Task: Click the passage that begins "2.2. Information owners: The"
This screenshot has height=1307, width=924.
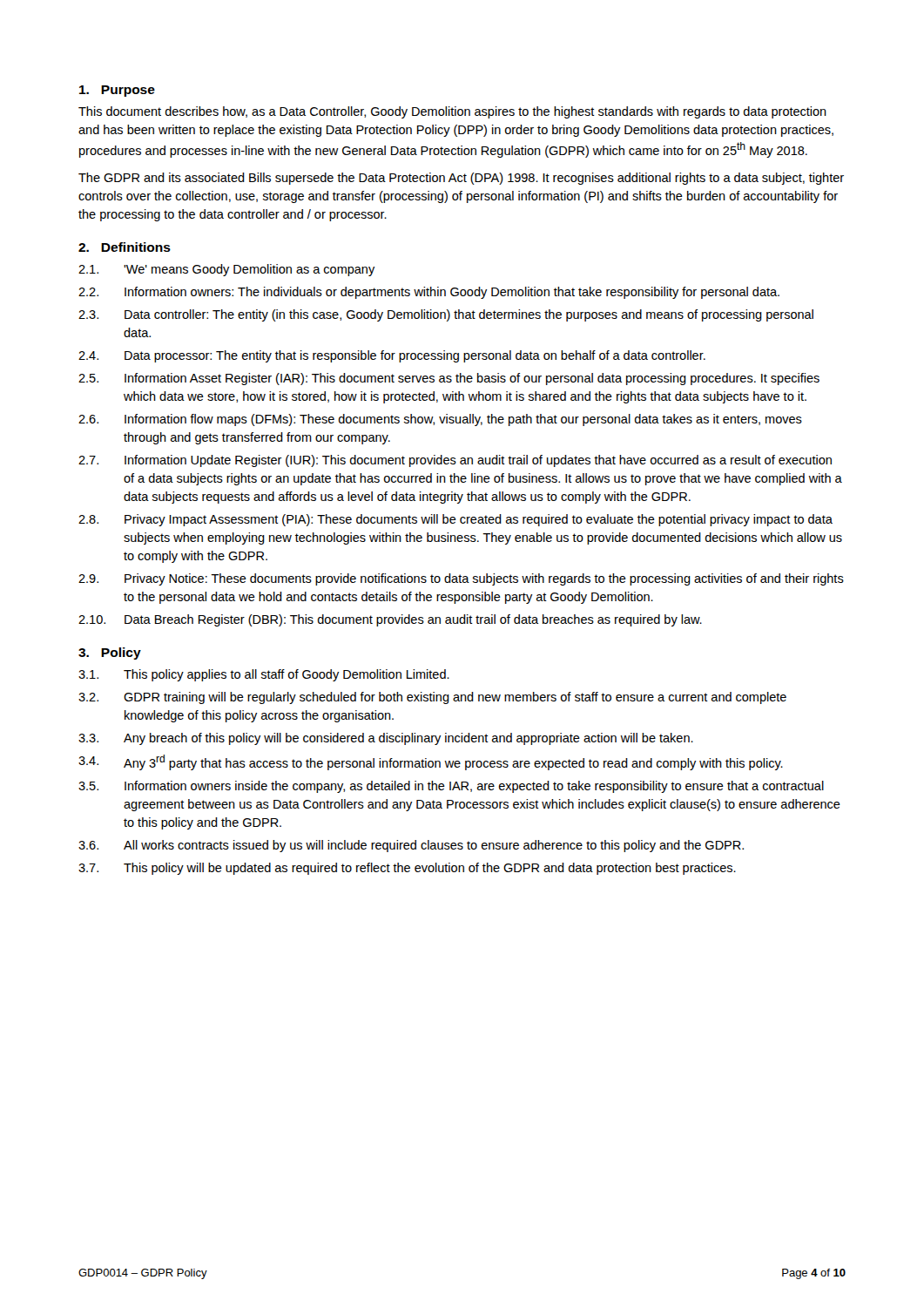Action: [x=462, y=292]
